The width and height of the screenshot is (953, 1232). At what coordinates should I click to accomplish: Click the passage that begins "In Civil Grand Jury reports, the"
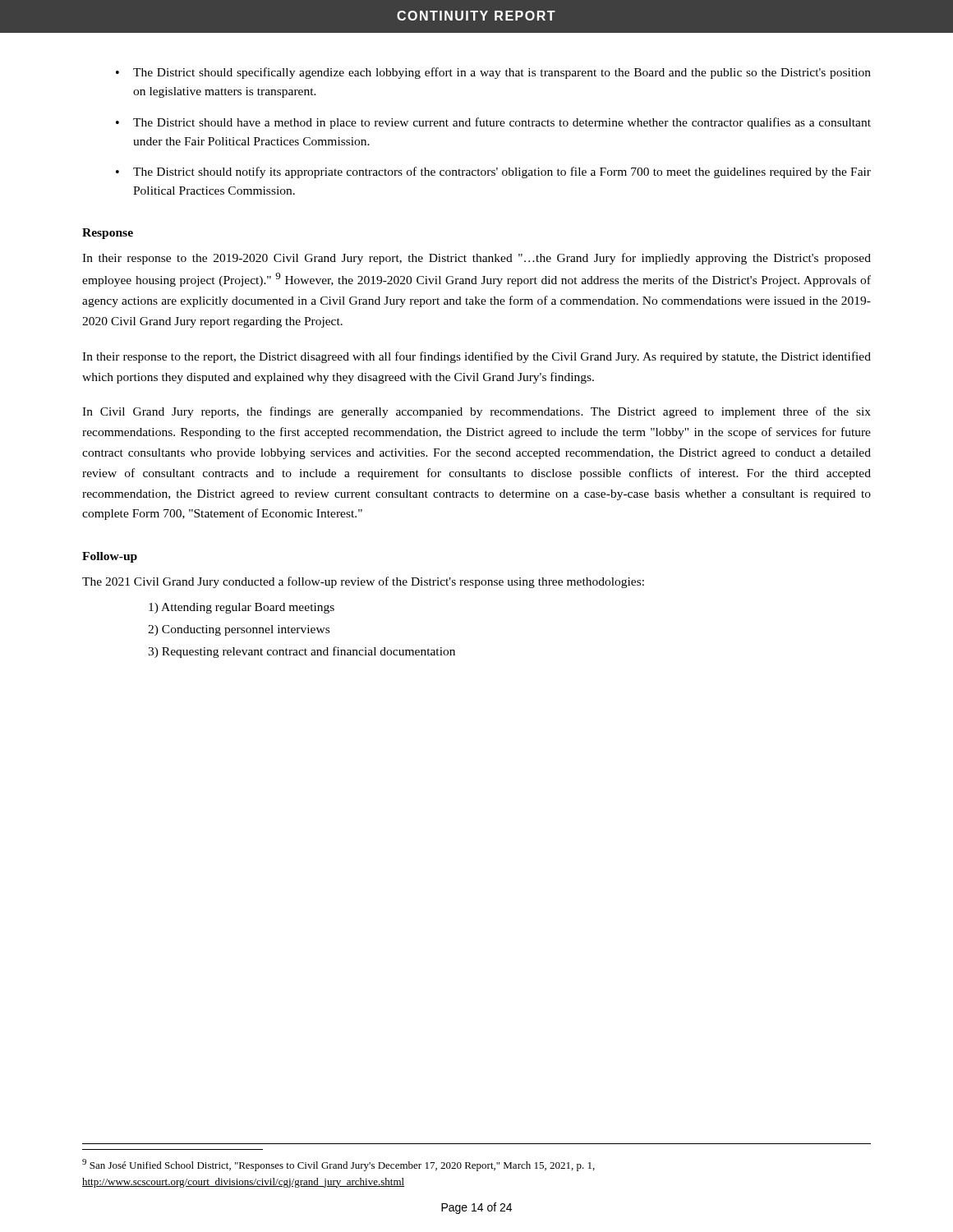(x=476, y=462)
